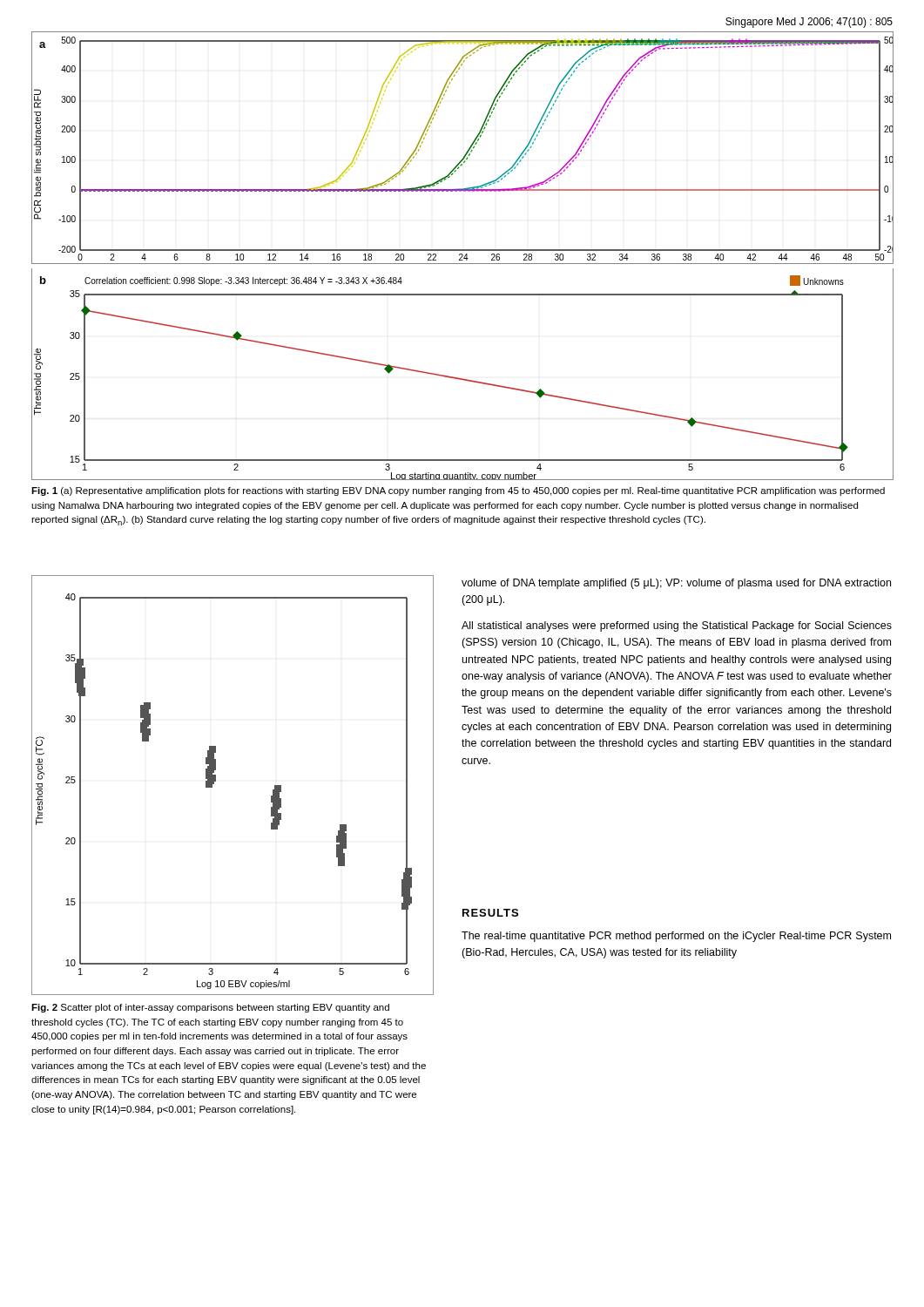Navigate to the passage starting "Fig. 1 (a)"
Screen dimensions: 1307x924
point(458,507)
